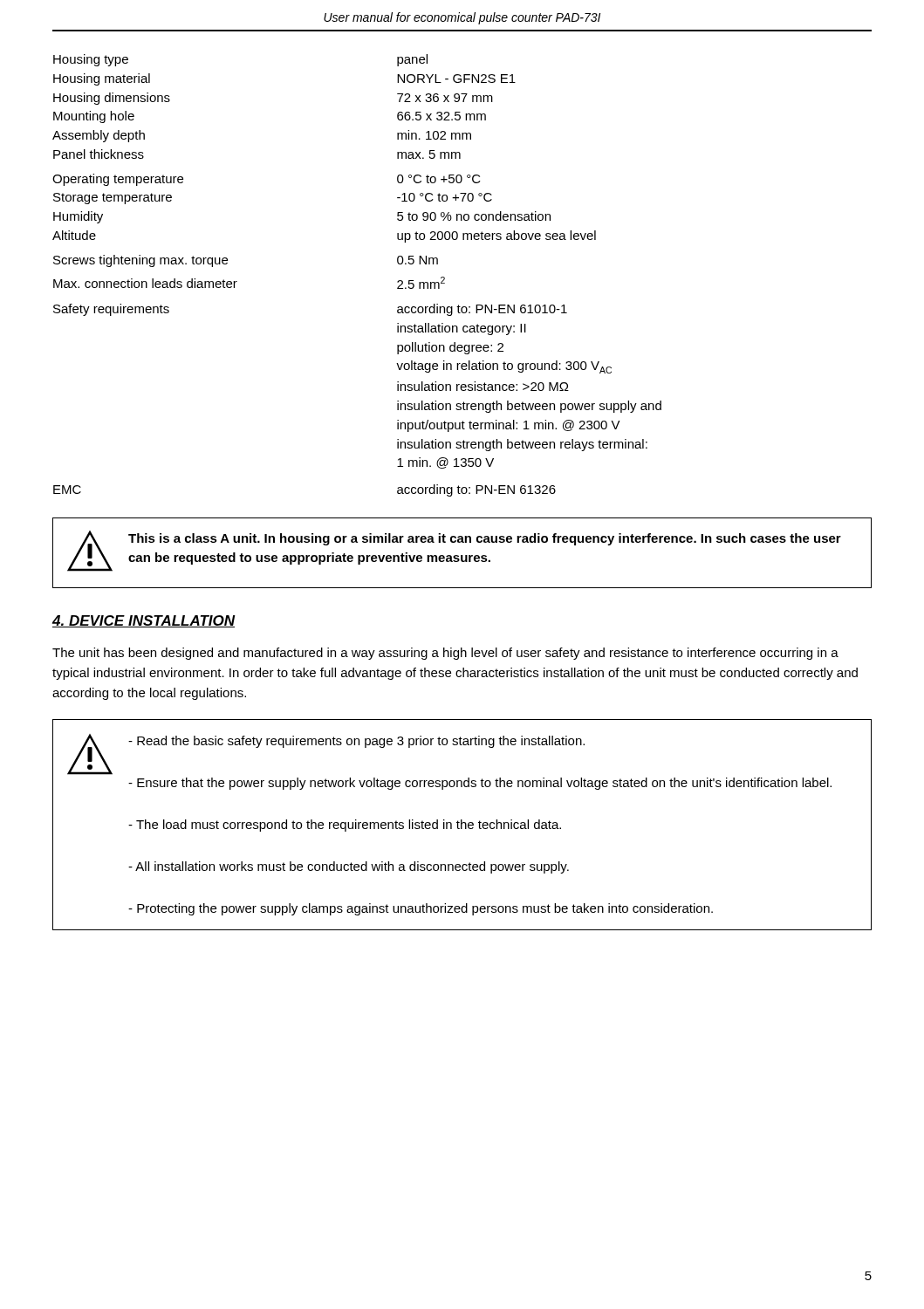
Task: Click on the list item that reads "The load must correspond to the requirements listed"
Action: [x=345, y=824]
